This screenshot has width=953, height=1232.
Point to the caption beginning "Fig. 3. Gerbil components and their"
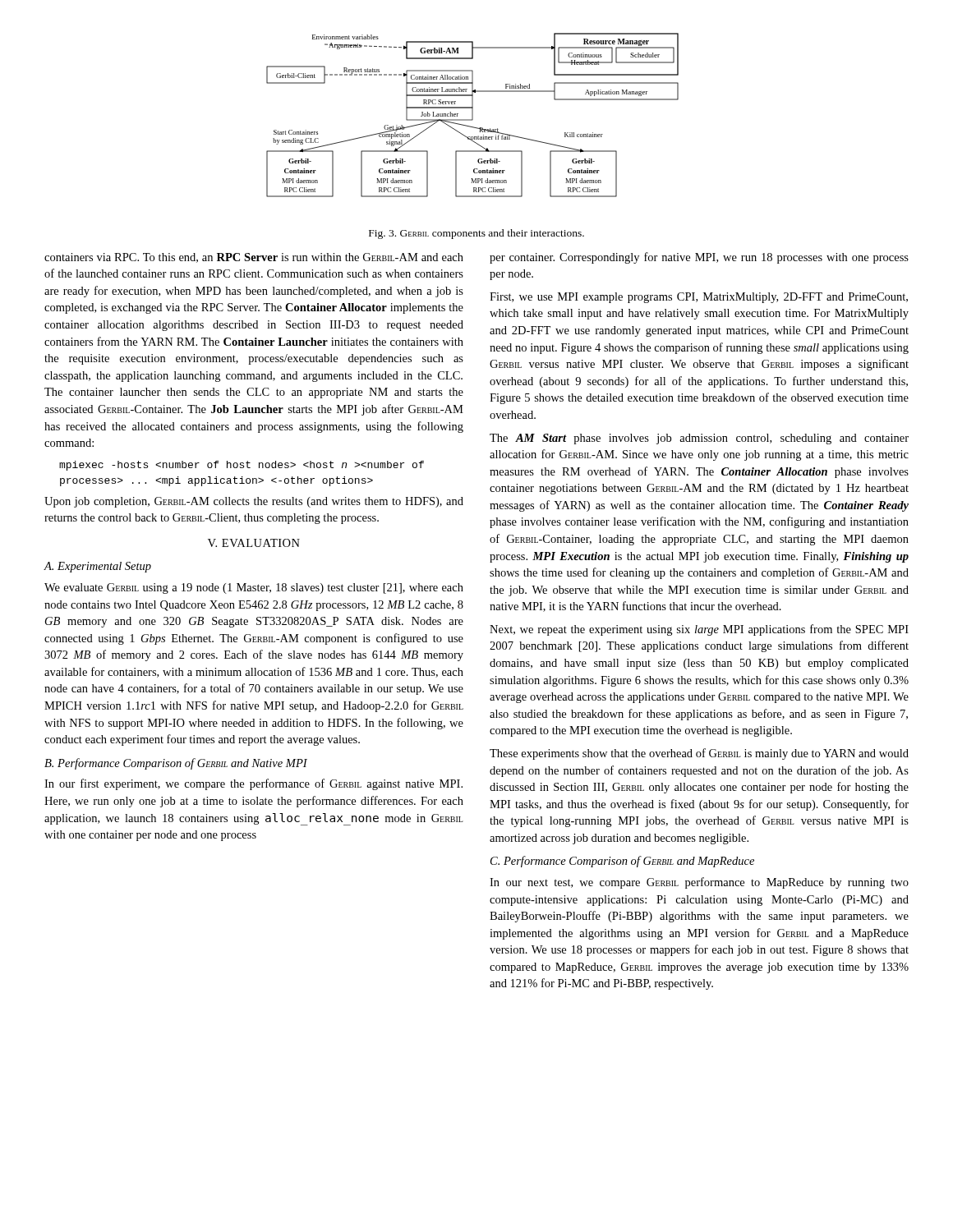pos(476,232)
